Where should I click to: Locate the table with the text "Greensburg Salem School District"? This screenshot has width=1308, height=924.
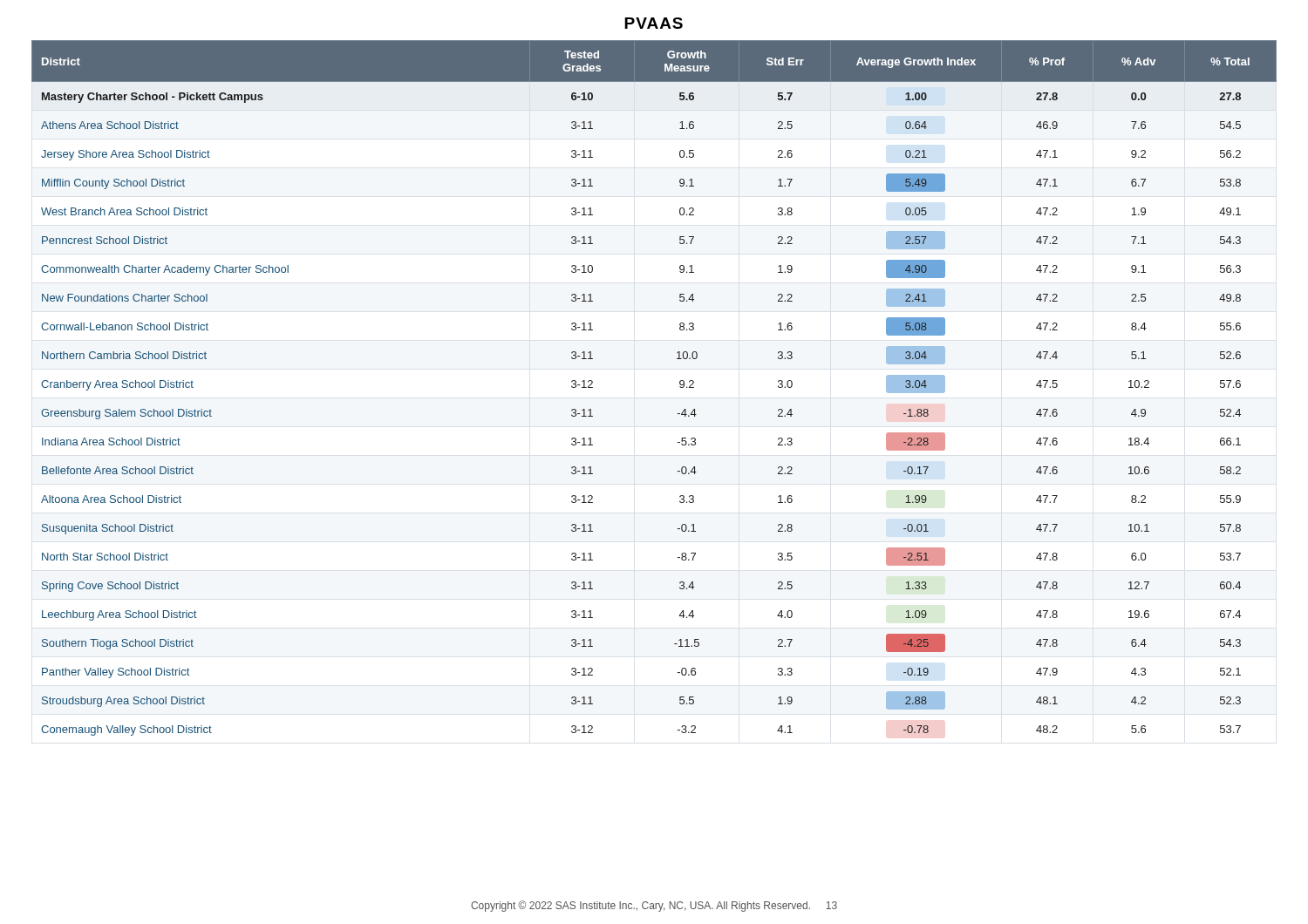[x=654, y=392]
